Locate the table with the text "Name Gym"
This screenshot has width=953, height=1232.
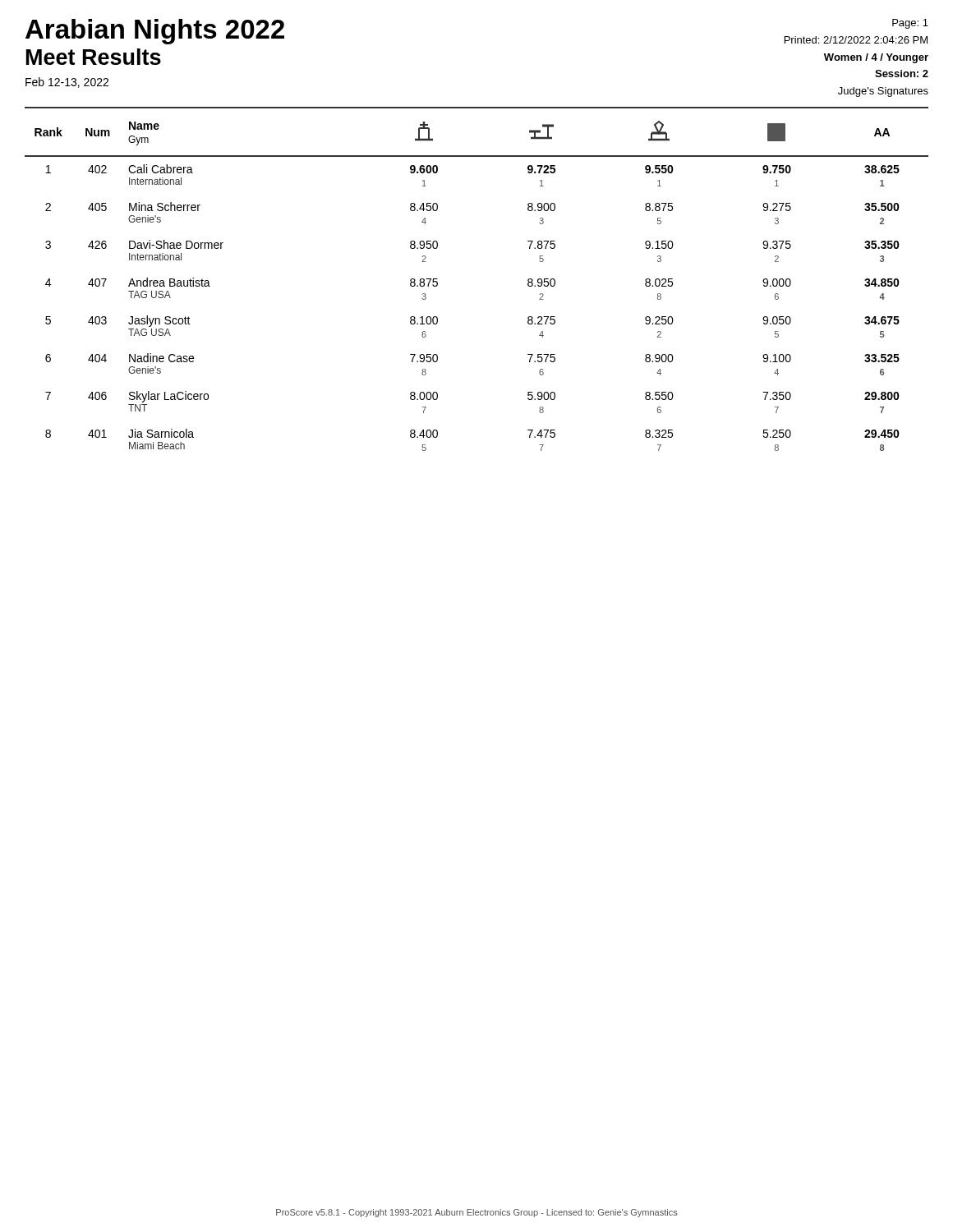tap(476, 283)
